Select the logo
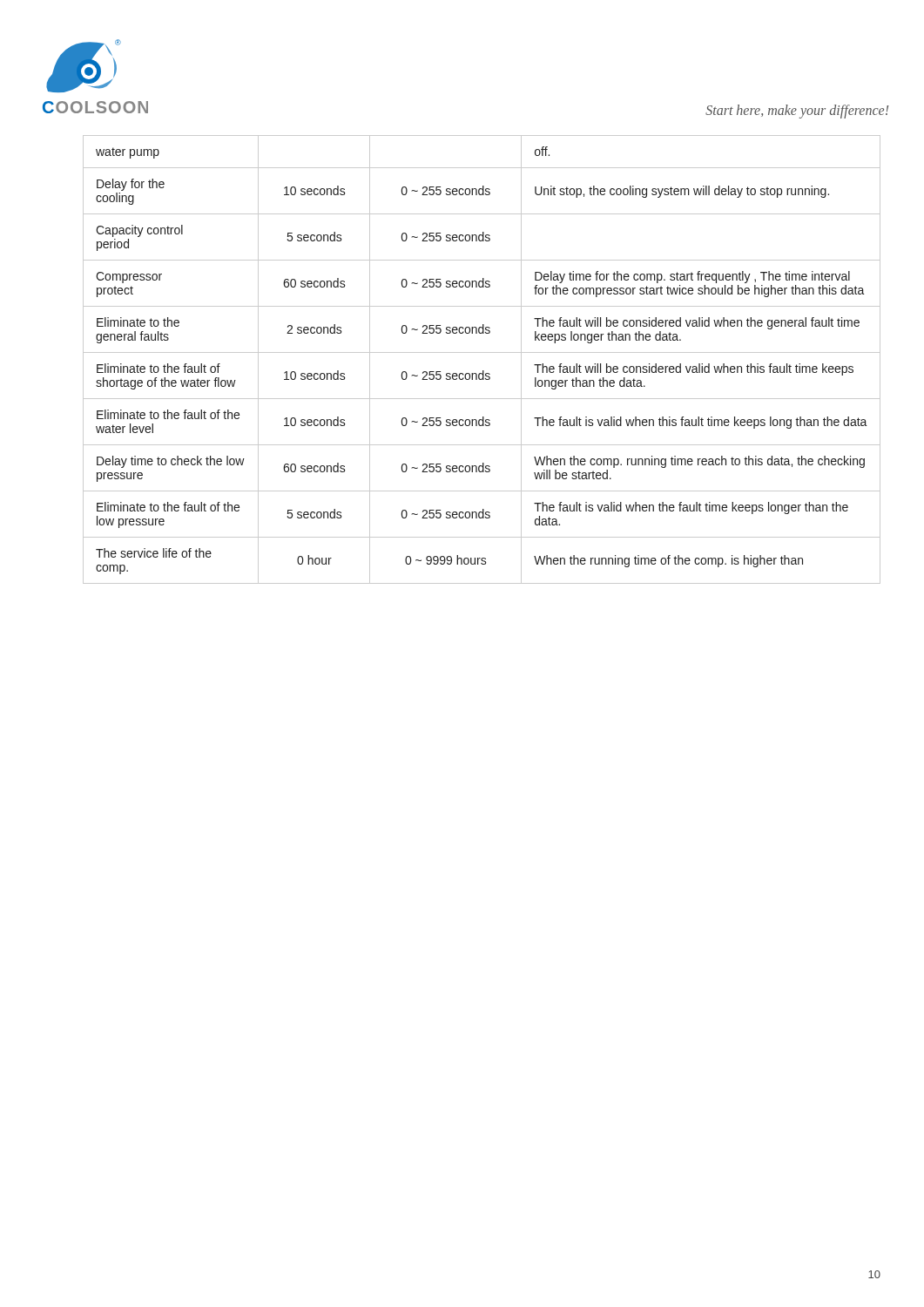Viewport: 924px width, 1307px height. click(x=91, y=74)
